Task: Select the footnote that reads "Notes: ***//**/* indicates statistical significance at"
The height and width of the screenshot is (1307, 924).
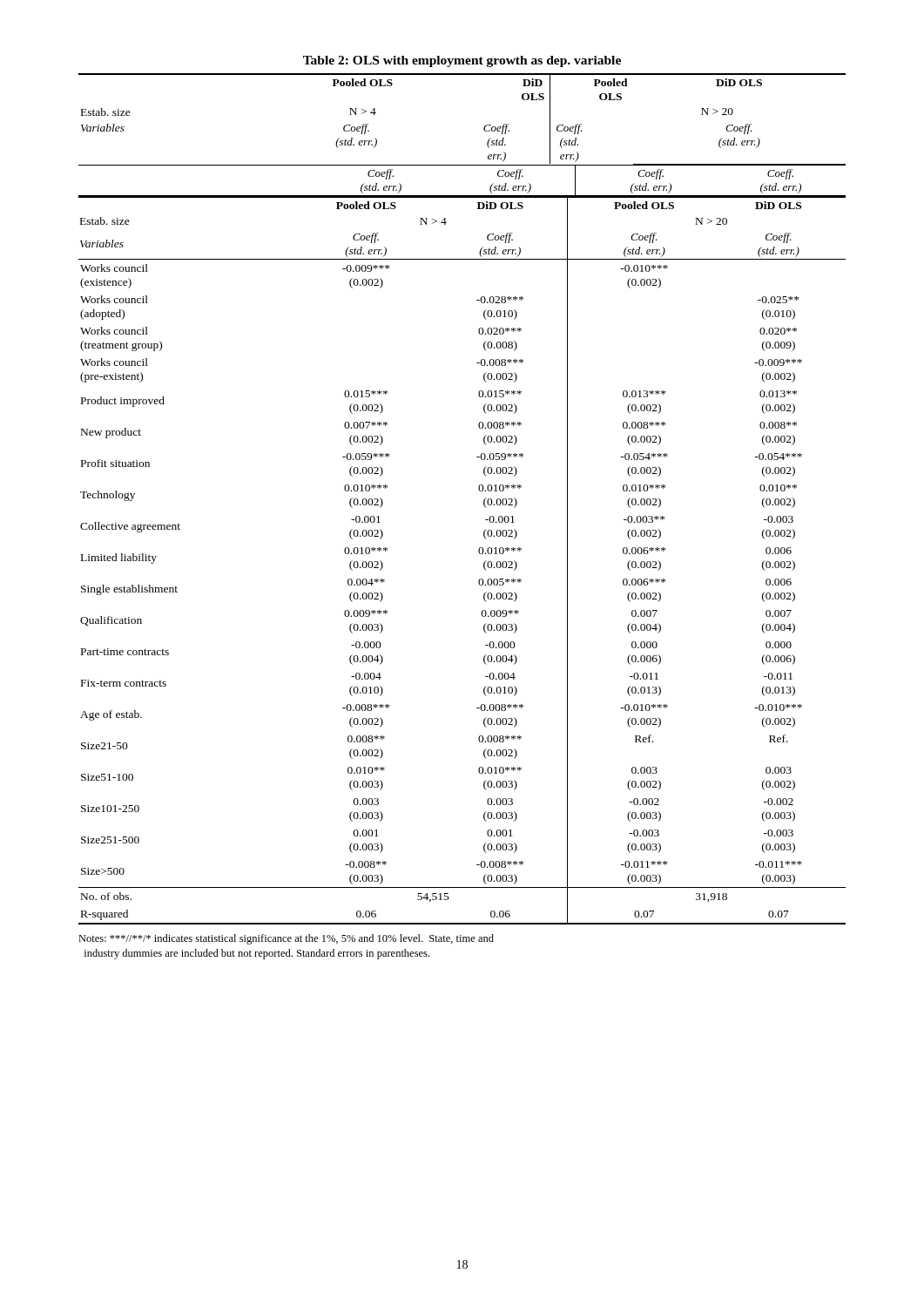Action: coord(286,946)
